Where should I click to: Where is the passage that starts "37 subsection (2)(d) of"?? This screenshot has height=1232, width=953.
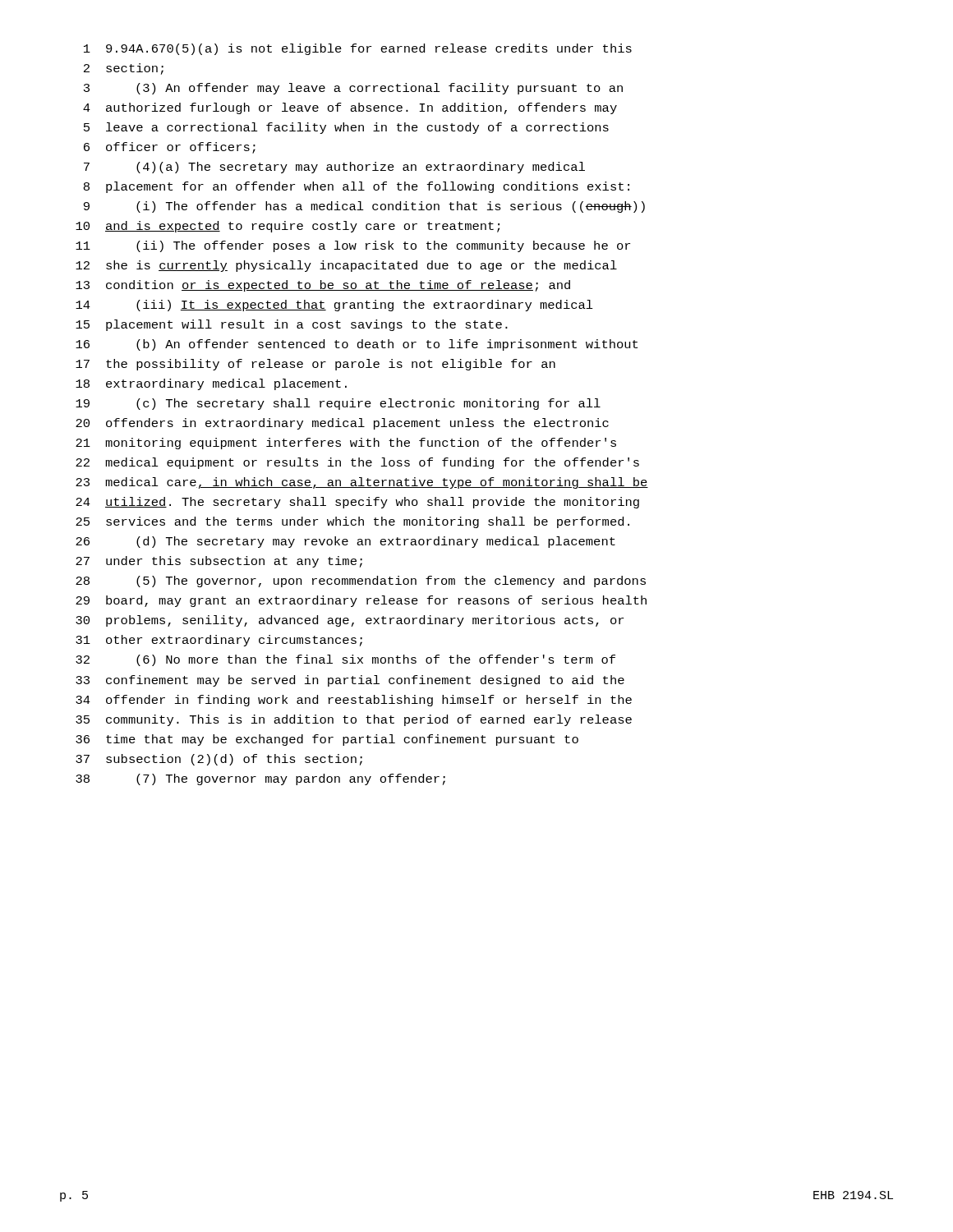click(x=219, y=760)
